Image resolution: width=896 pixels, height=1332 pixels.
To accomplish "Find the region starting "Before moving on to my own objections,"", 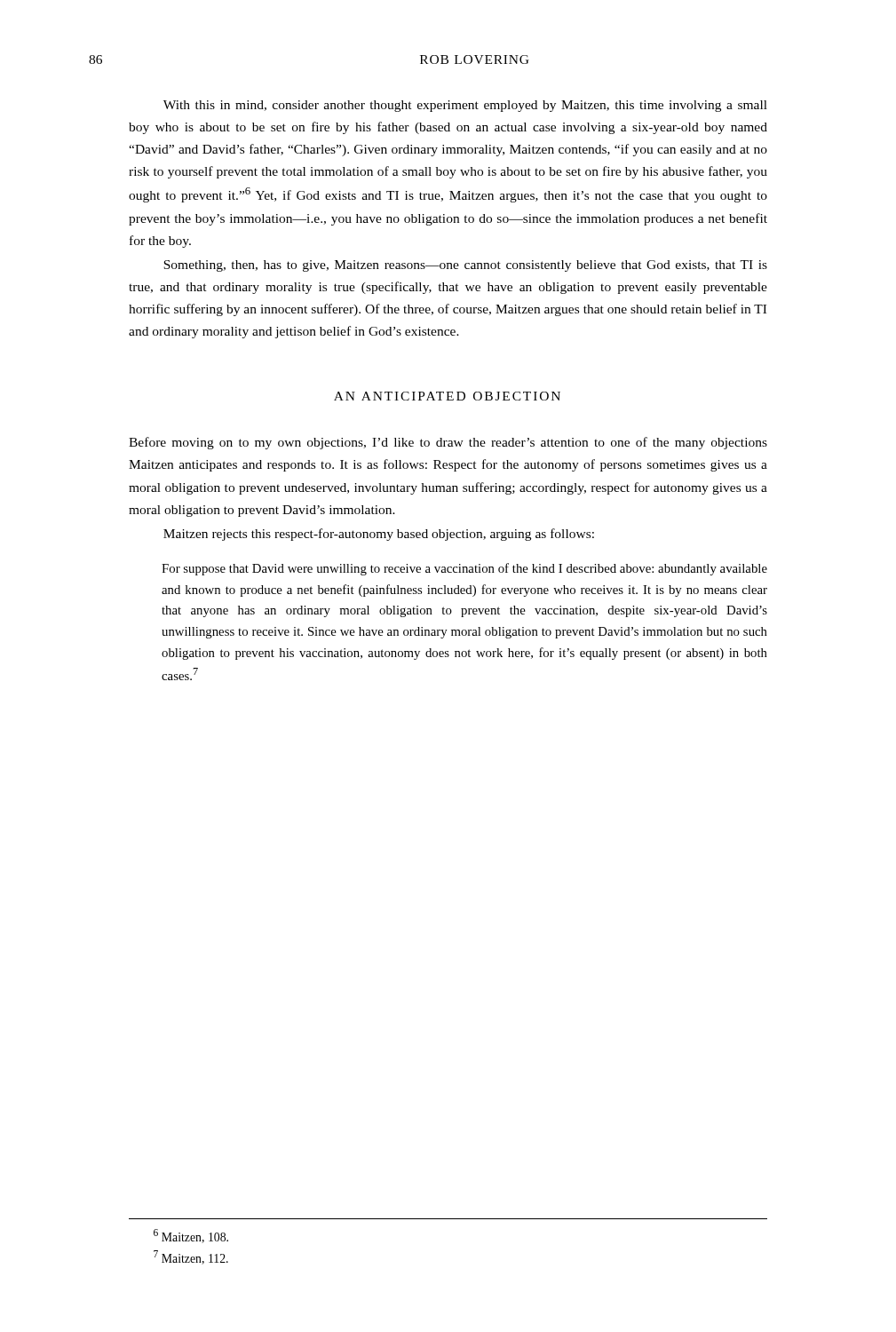I will (448, 476).
